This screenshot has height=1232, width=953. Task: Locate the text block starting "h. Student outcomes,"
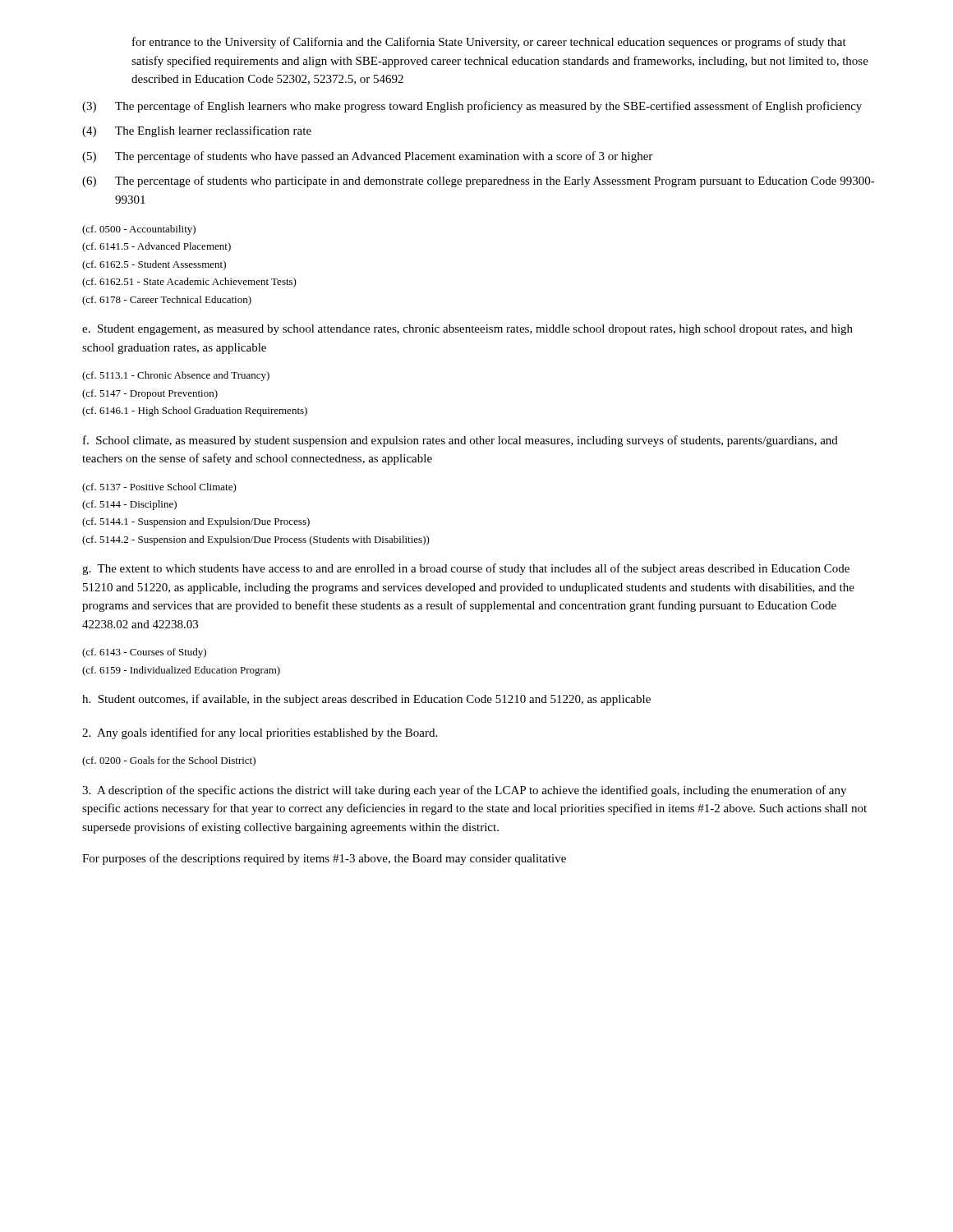tap(367, 699)
